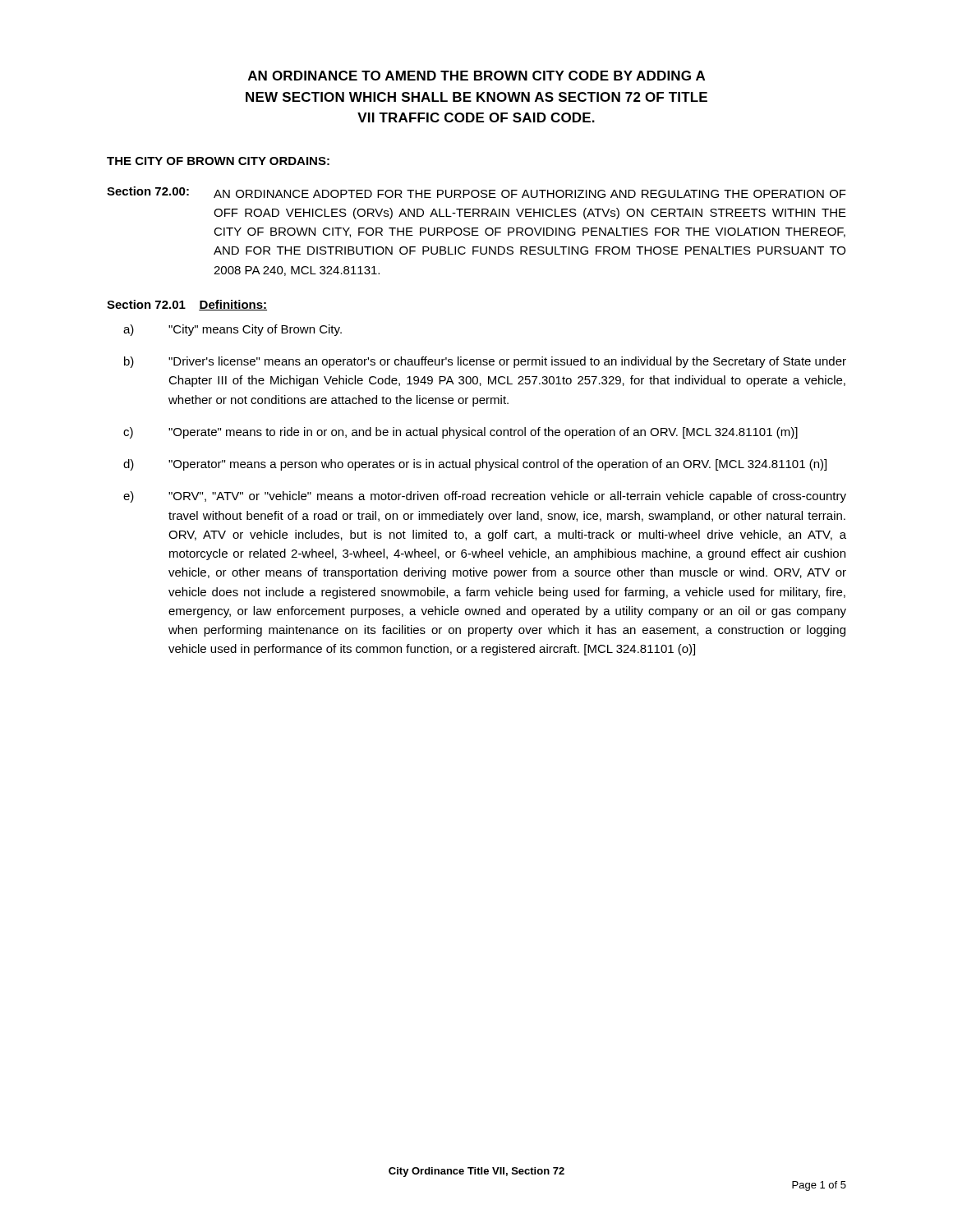Click the passage that begins "d) "Operator" means a"

[476, 464]
